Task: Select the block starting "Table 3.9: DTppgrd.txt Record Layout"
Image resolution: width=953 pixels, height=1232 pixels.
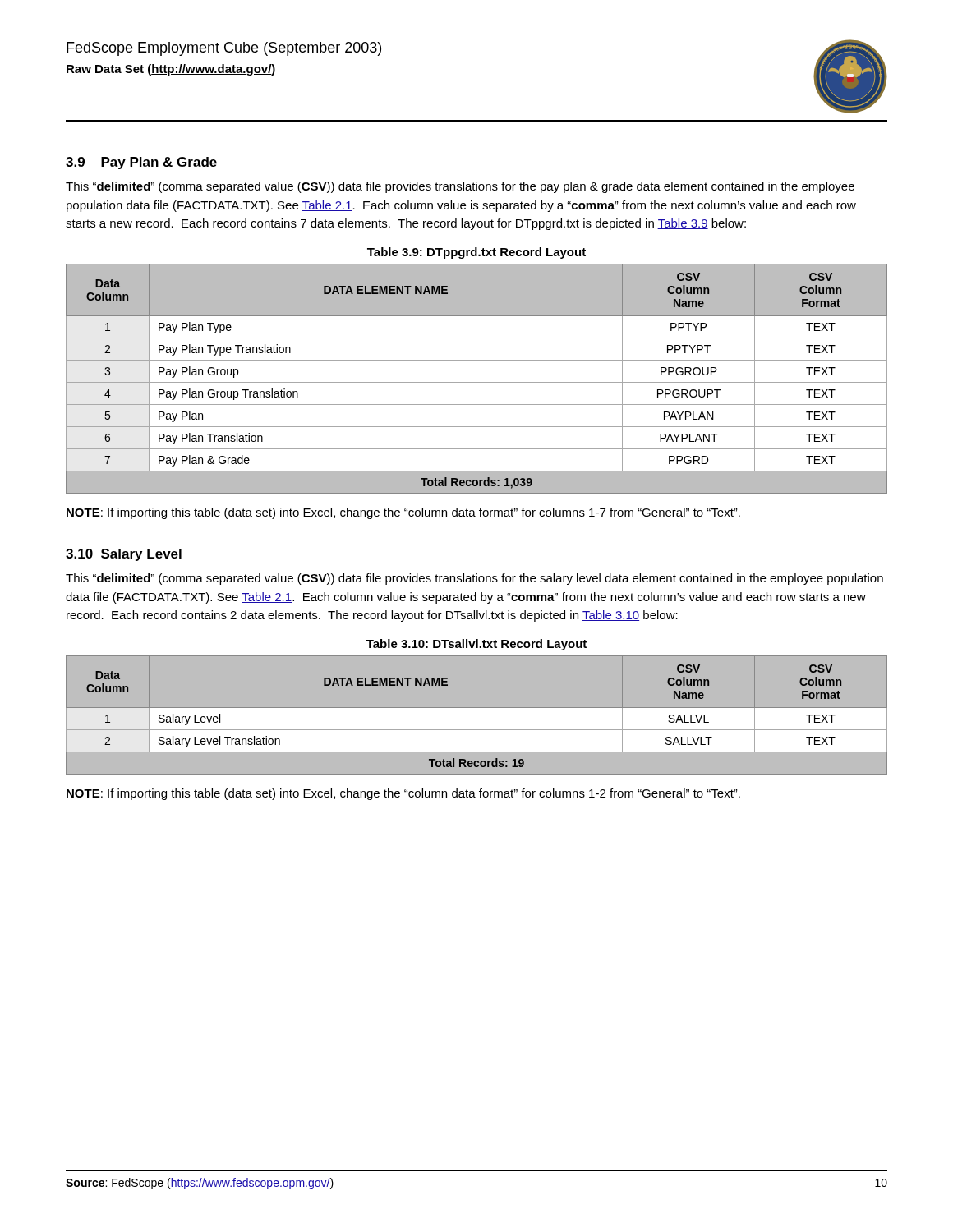Action: (x=476, y=251)
